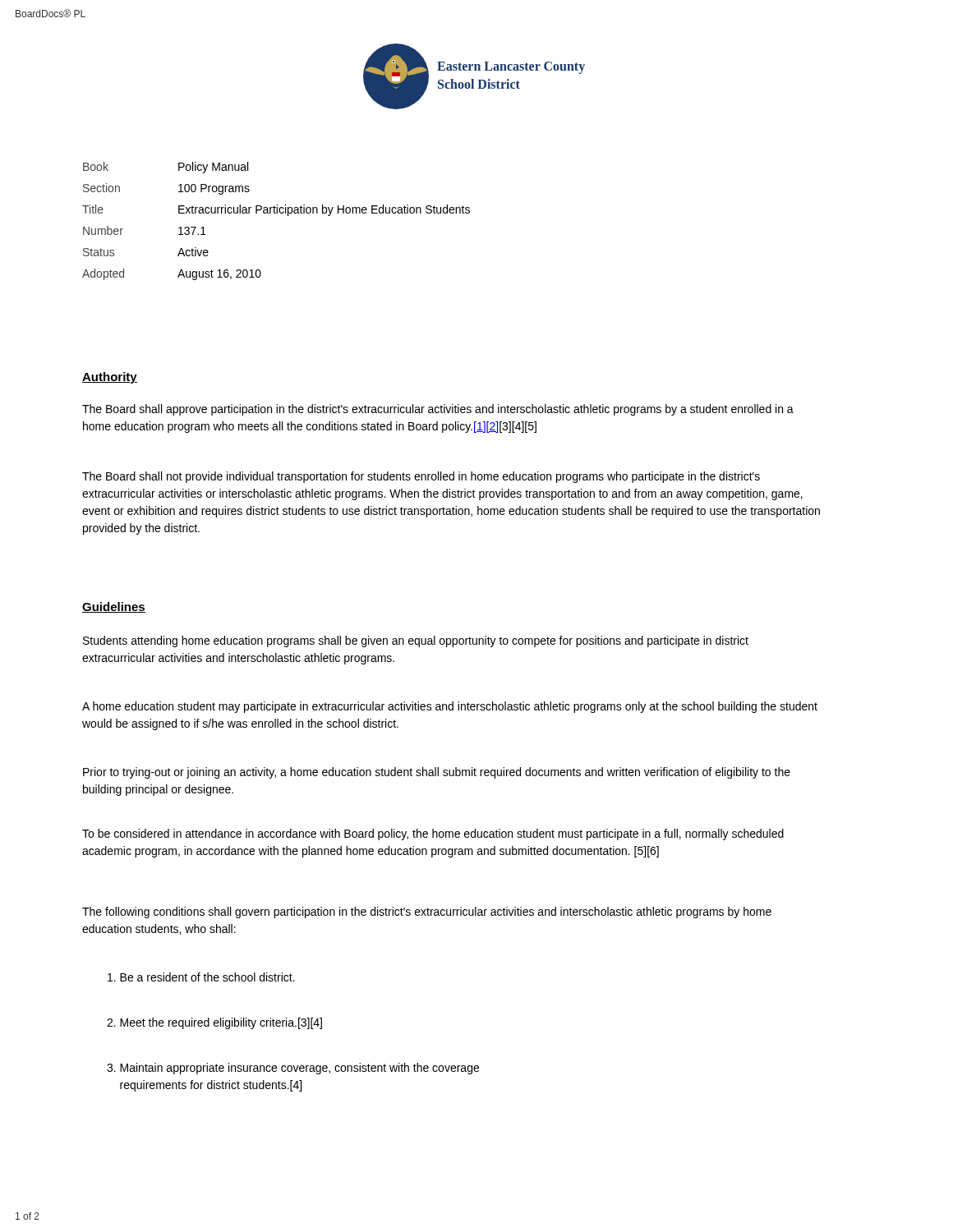The height and width of the screenshot is (1232, 953).
Task: Locate the block of text that opens with "To be considered in attendance in accordance with"
Action: coord(433,842)
